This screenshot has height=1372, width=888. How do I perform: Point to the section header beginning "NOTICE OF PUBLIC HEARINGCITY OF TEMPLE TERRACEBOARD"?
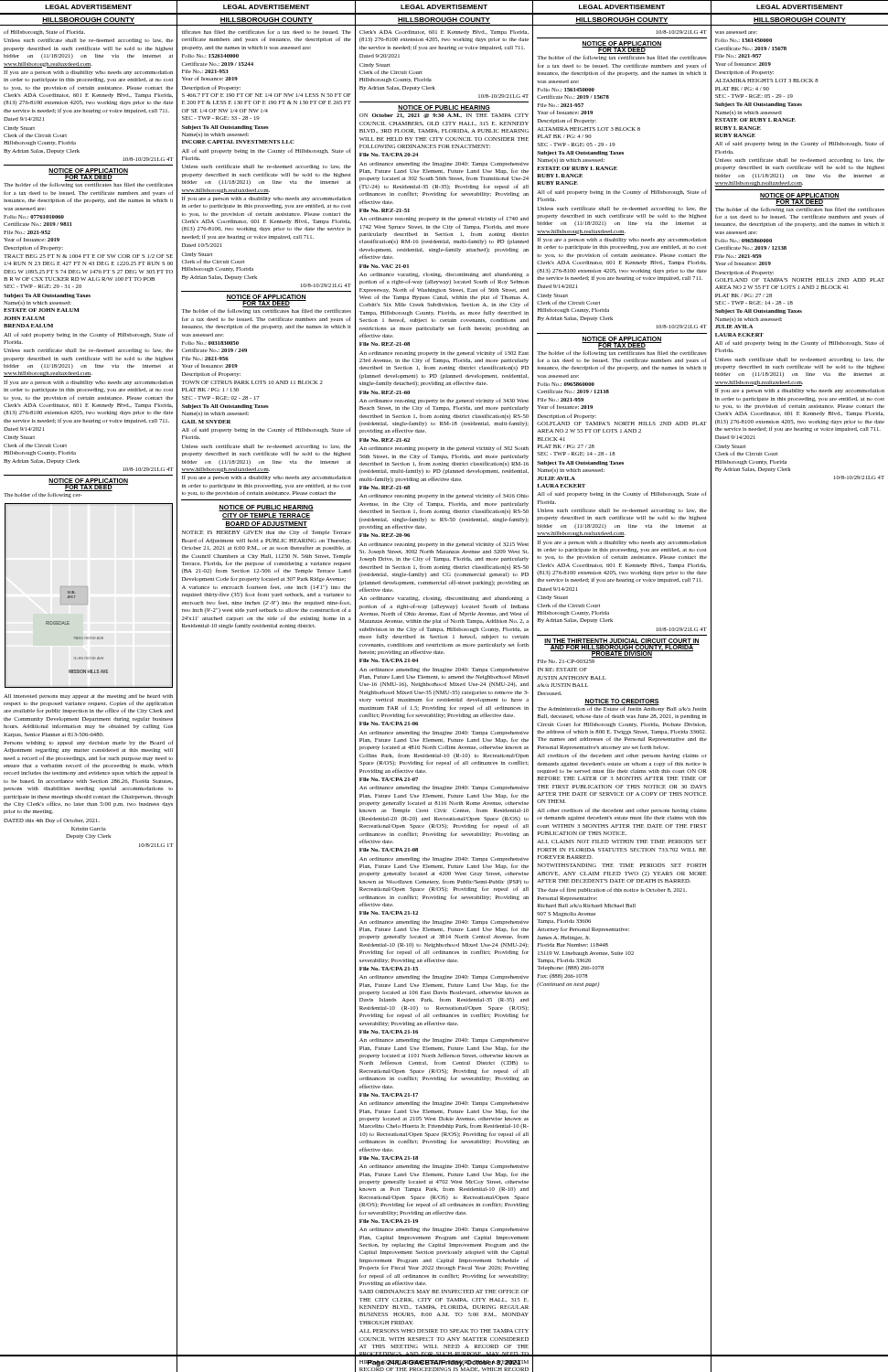tap(266, 516)
